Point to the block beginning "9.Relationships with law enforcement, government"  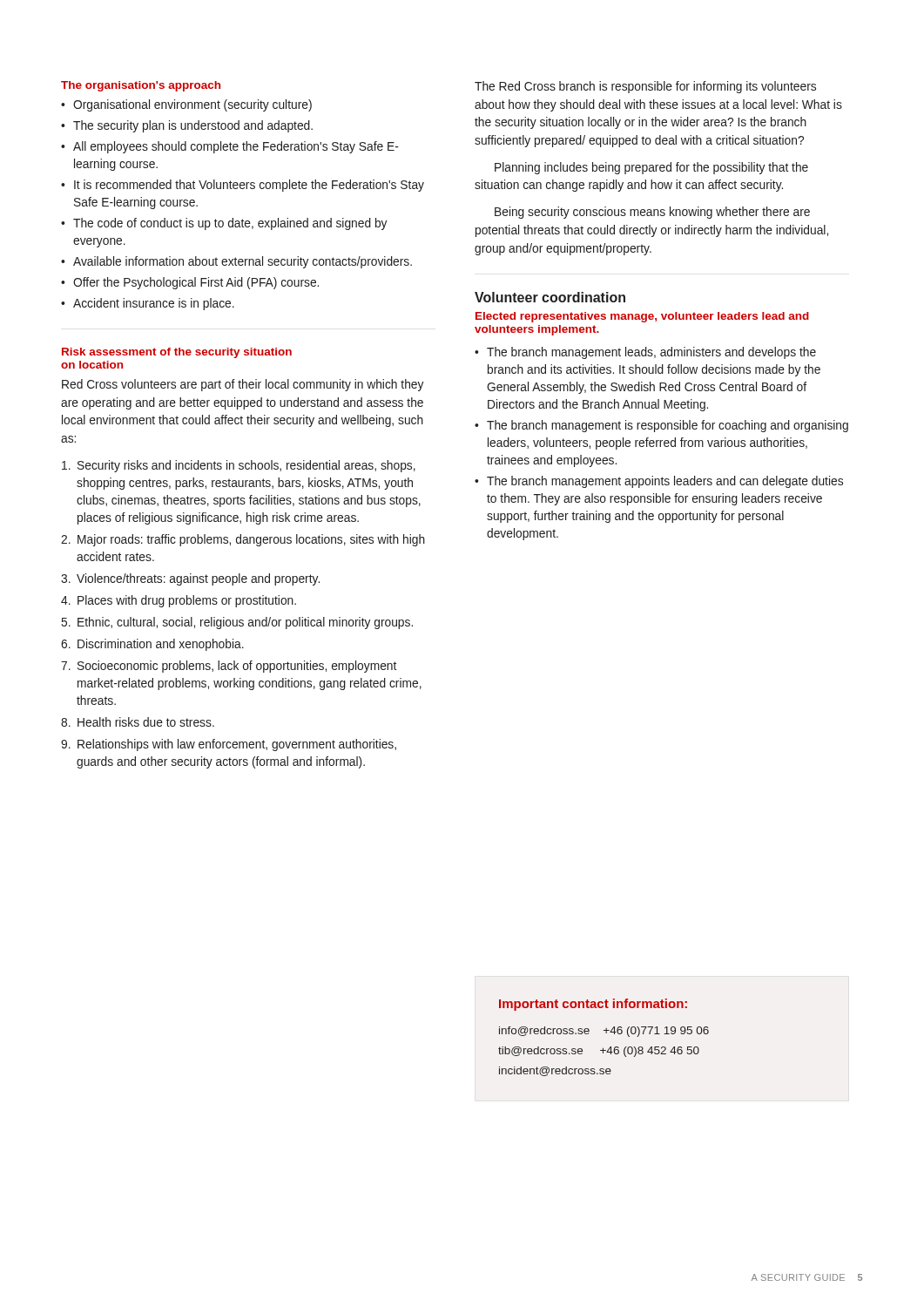click(x=229, y=752)
